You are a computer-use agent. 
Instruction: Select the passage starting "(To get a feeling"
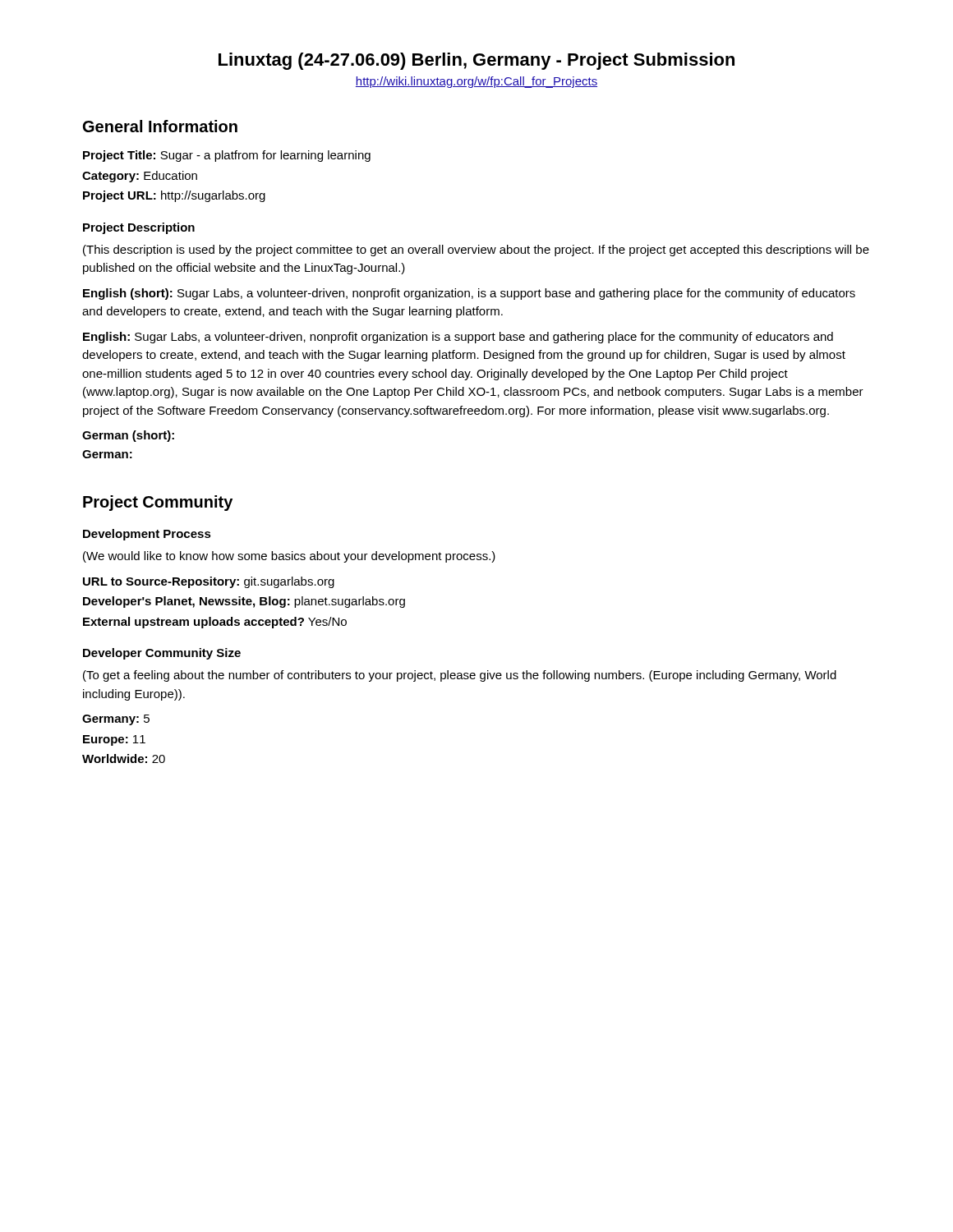[460, 676]
